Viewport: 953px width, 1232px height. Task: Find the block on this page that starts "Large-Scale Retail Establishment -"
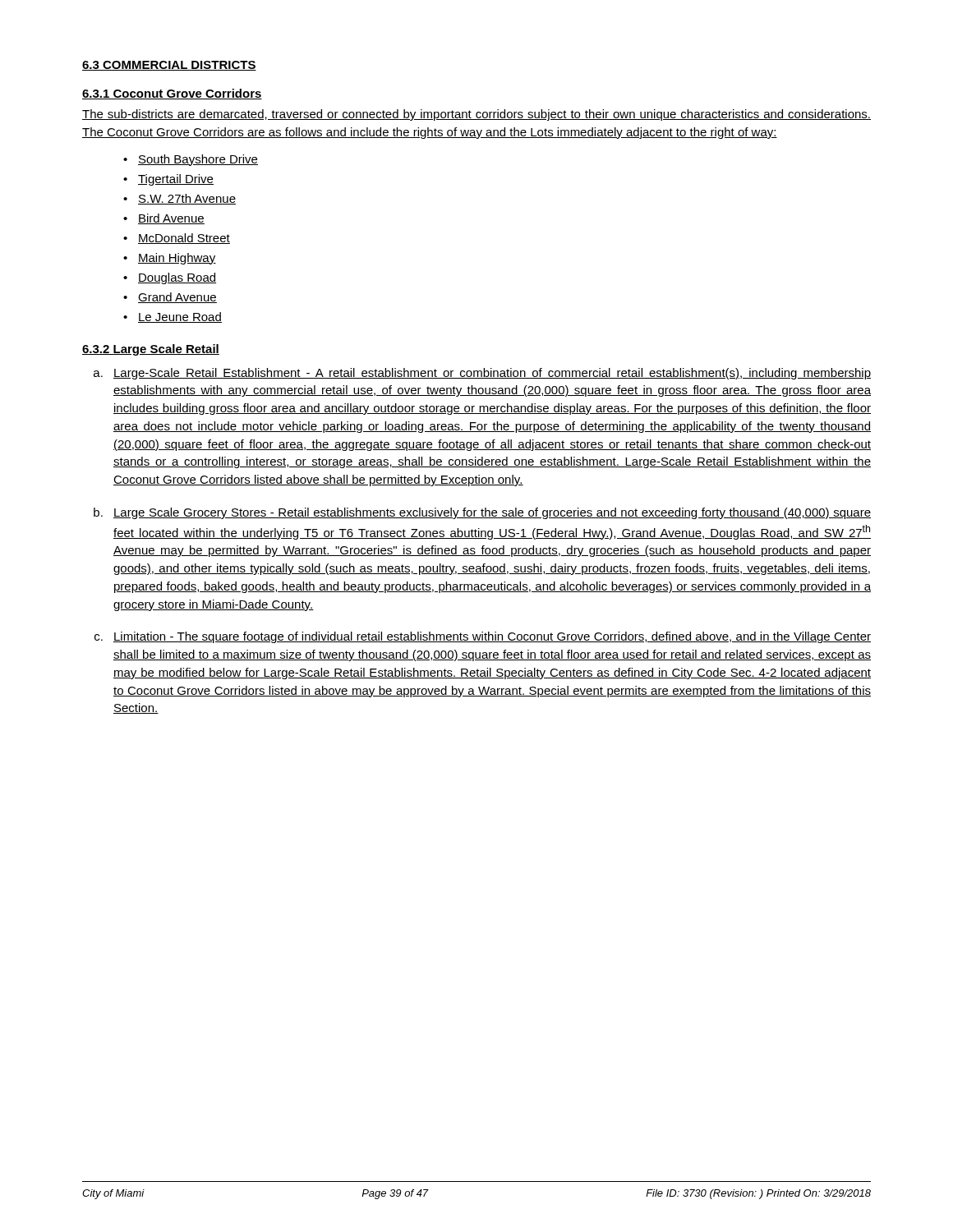489,426
